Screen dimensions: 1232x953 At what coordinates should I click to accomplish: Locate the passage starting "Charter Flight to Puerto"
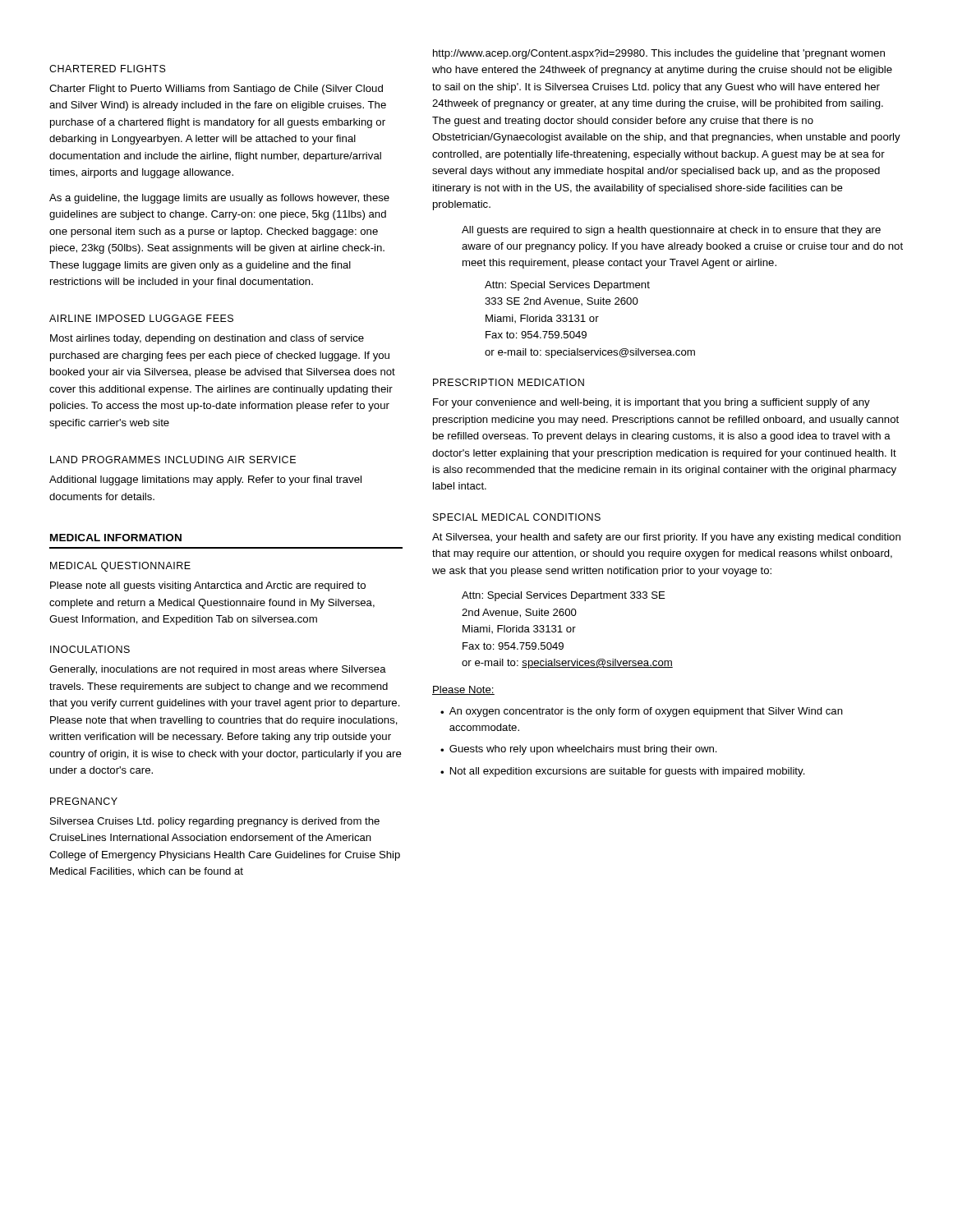pos(218,130)
